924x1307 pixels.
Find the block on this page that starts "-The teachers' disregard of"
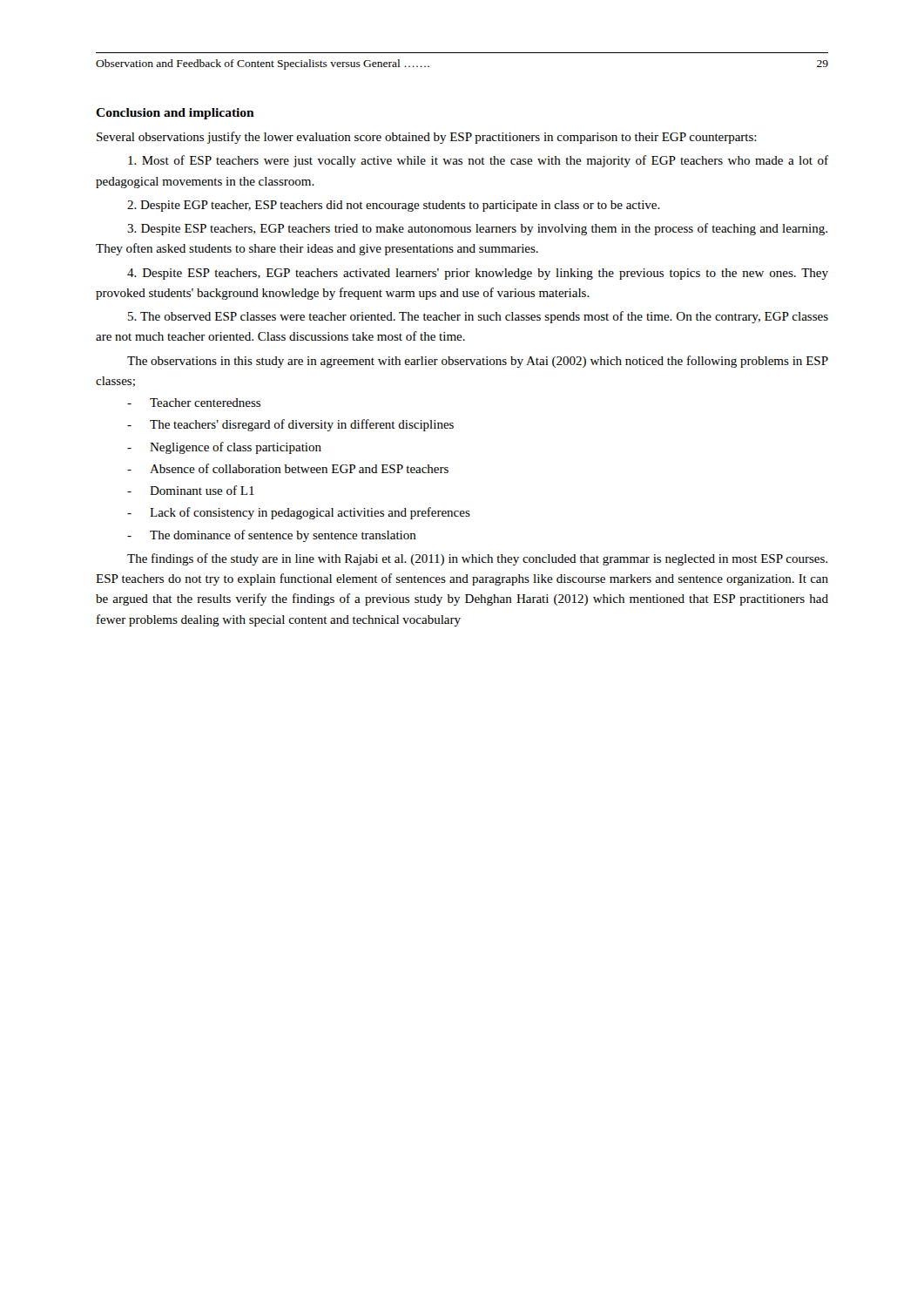(291, 425)
